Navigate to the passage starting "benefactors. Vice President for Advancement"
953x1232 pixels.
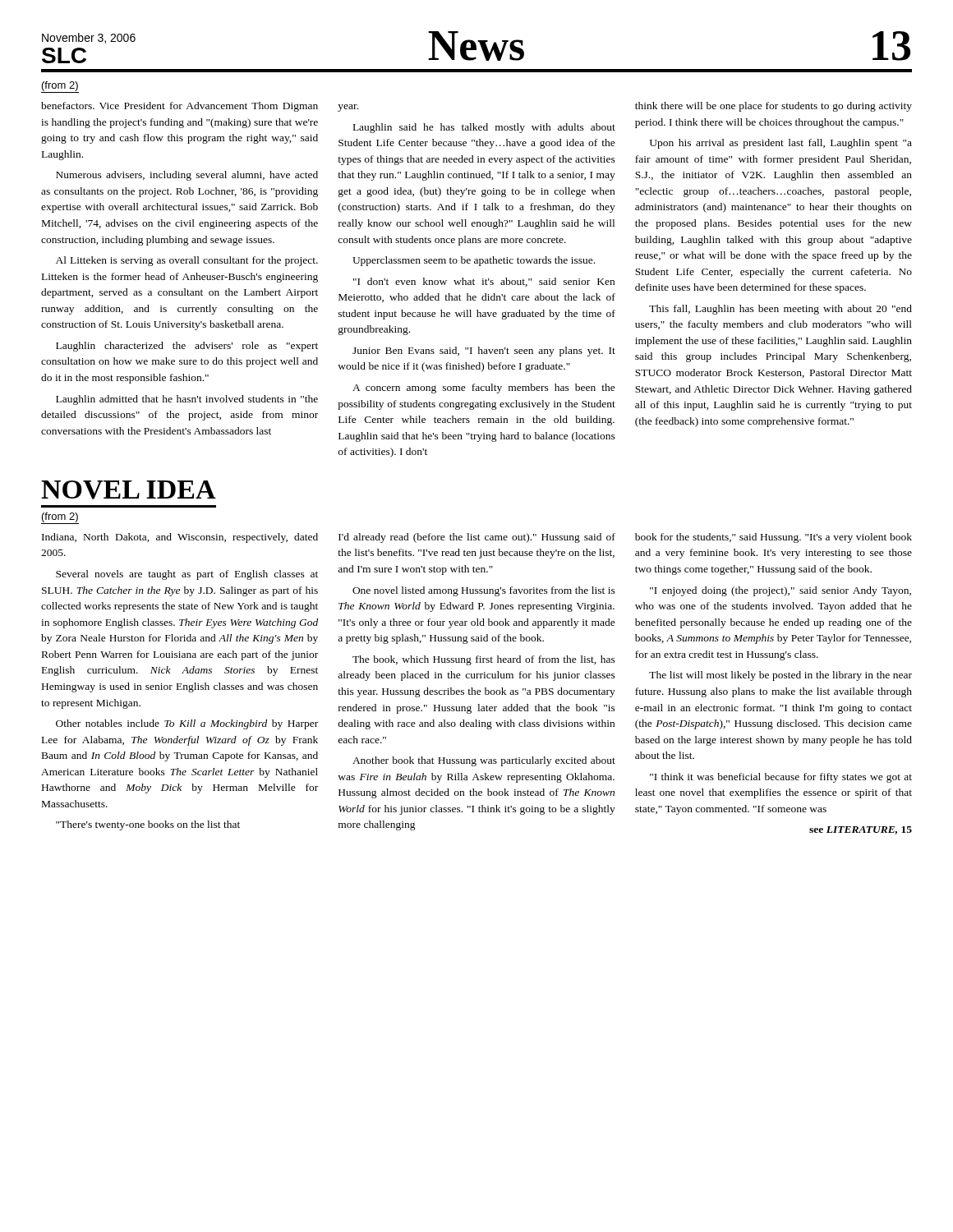click(x=180, y=268)
